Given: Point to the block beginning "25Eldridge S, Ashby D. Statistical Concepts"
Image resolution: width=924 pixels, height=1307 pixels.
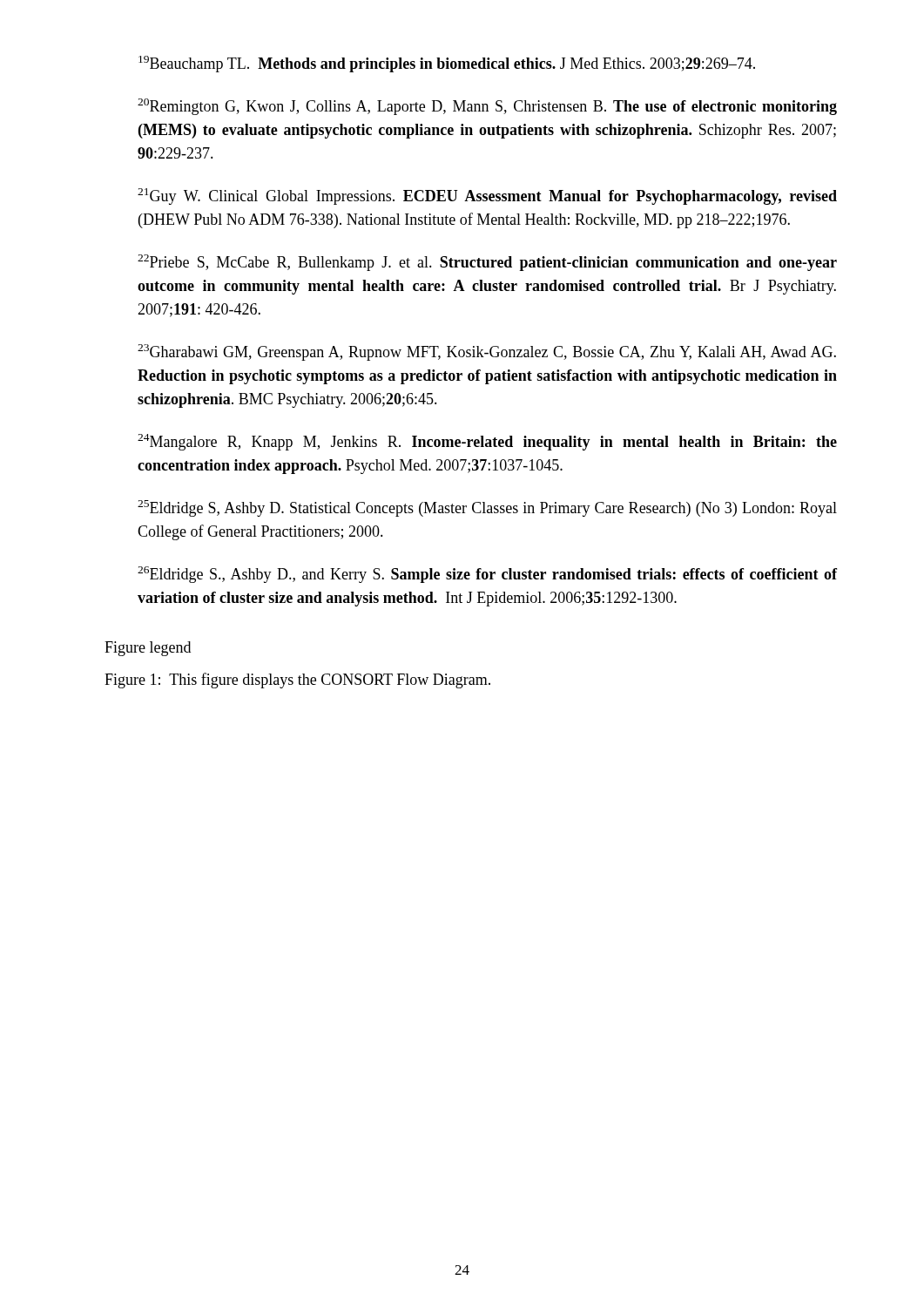Looking at the screenshot, I should tap(487, 518).
